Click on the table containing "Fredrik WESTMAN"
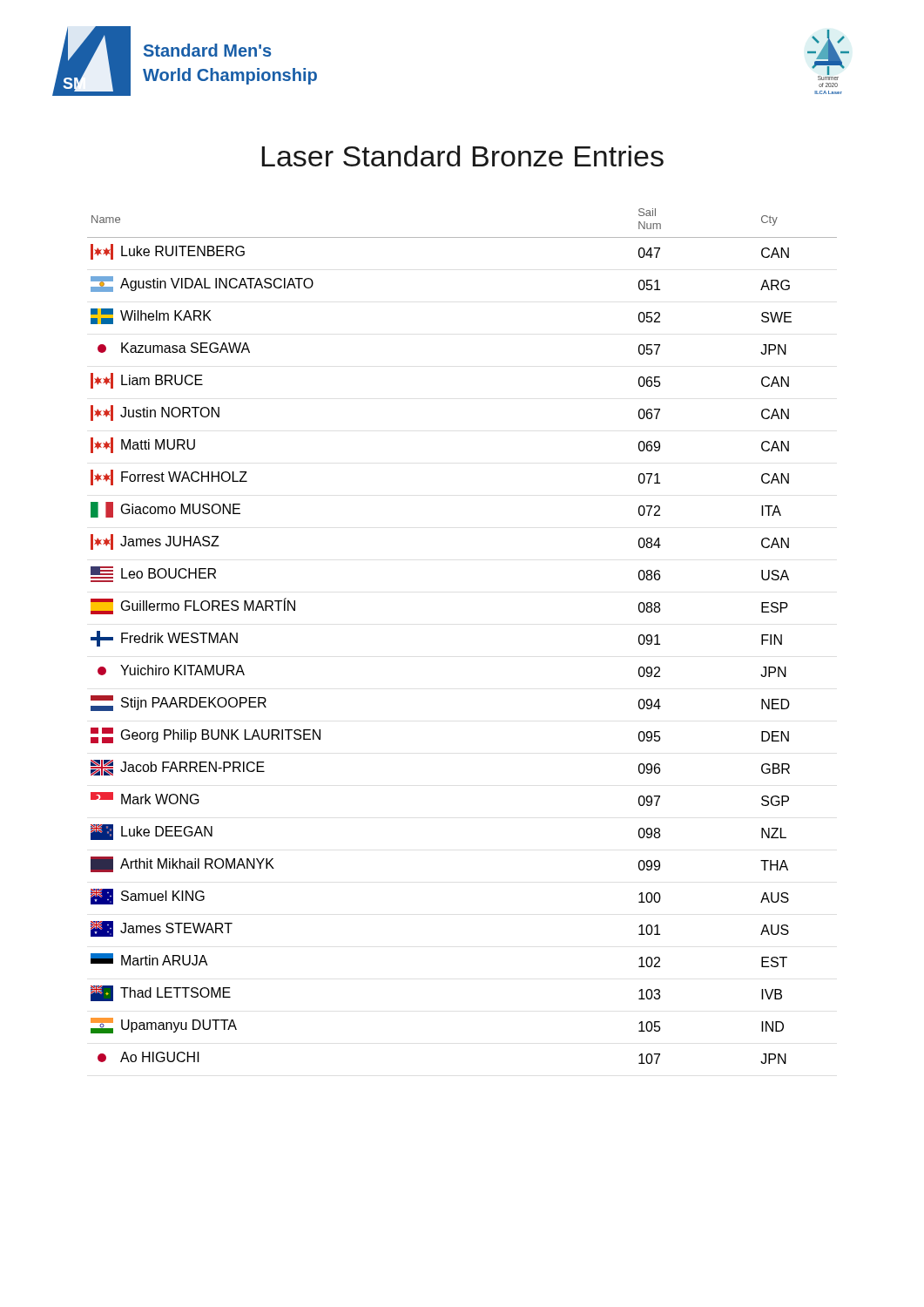Screen dimensions: 1307x924 click(x=462, y=638)
